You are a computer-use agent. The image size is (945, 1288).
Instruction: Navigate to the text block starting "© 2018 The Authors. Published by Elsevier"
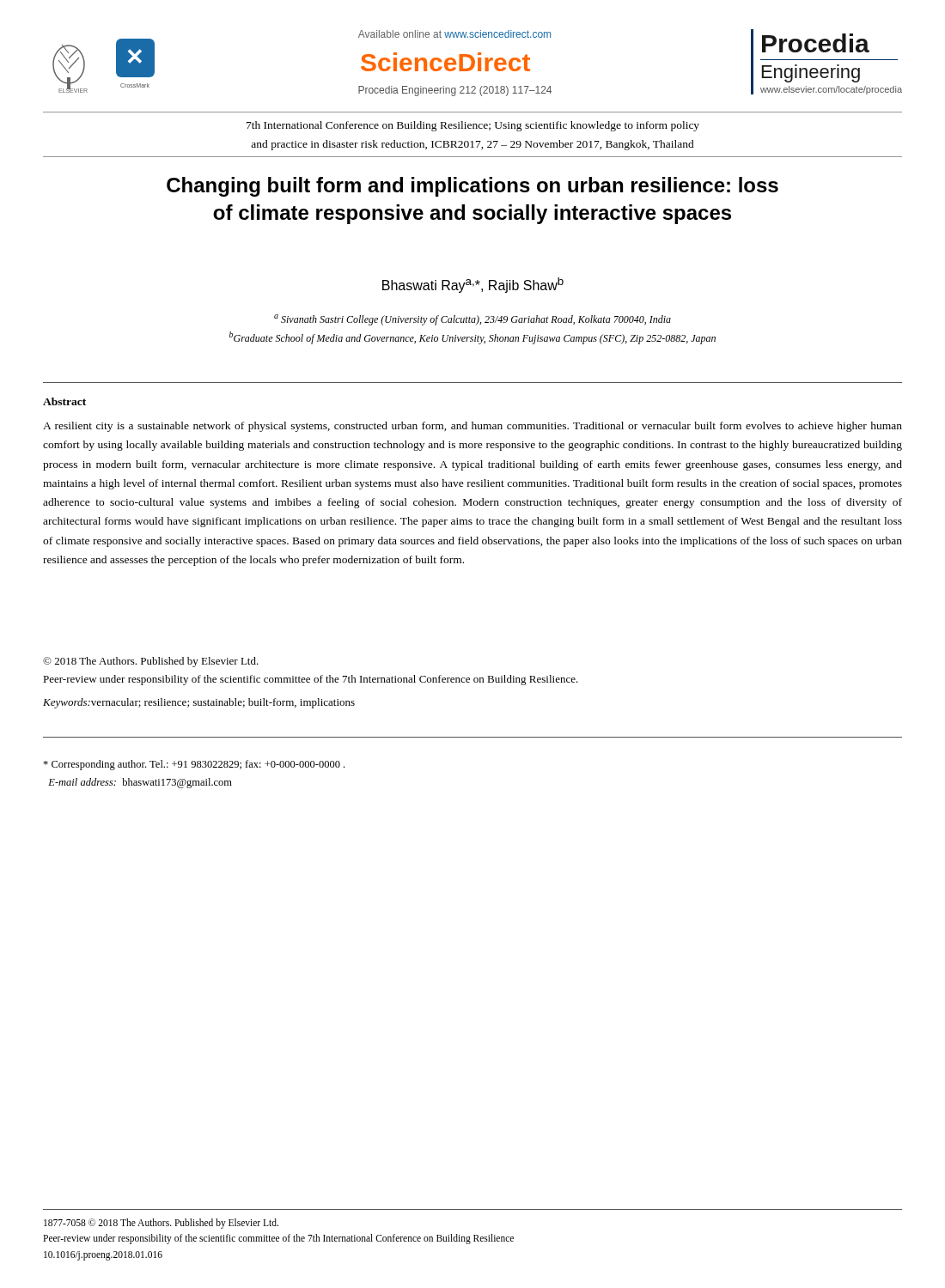(x=311, y=670)
